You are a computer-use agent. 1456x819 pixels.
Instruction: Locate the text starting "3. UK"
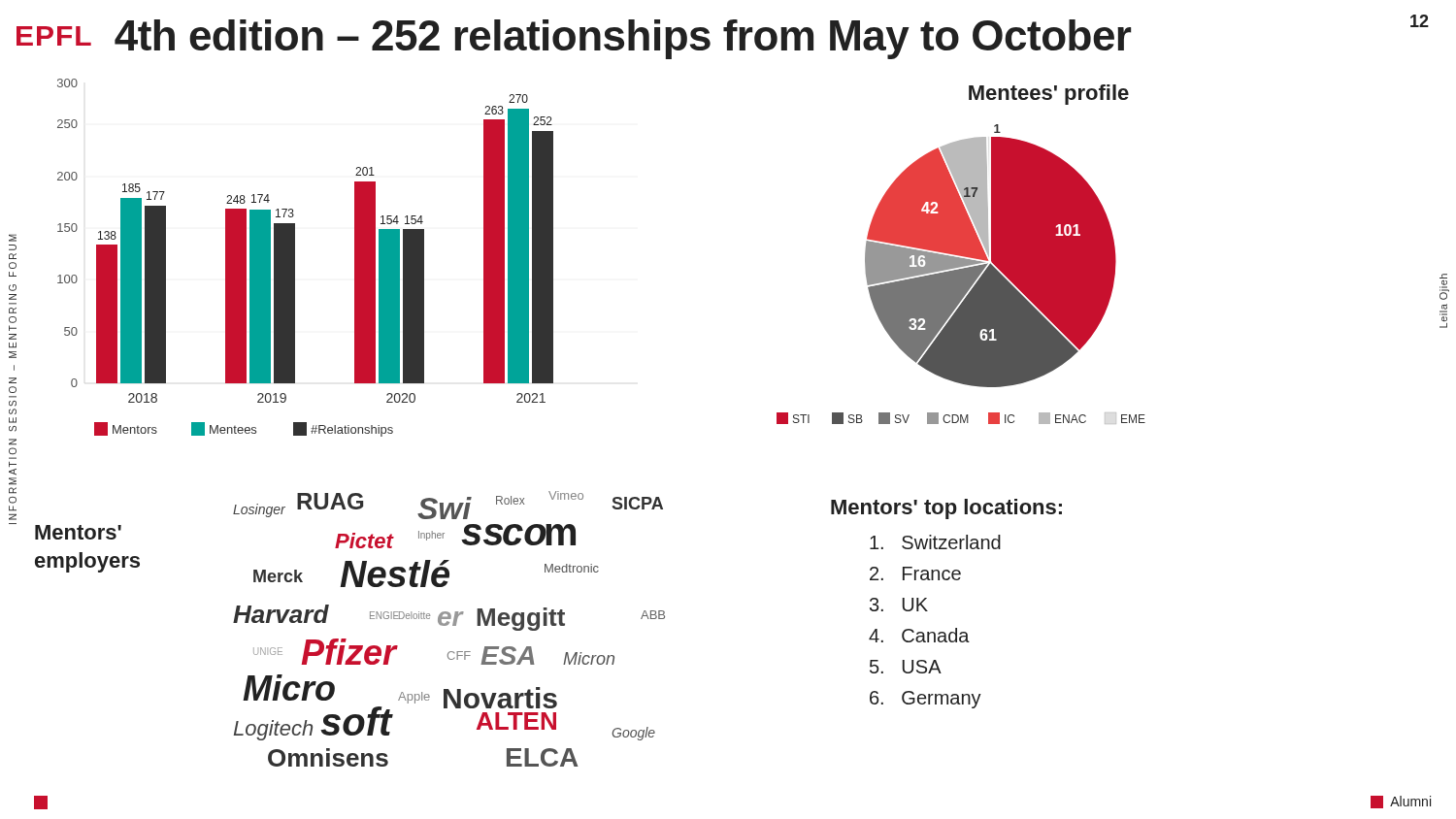click(x=898, y=605)
